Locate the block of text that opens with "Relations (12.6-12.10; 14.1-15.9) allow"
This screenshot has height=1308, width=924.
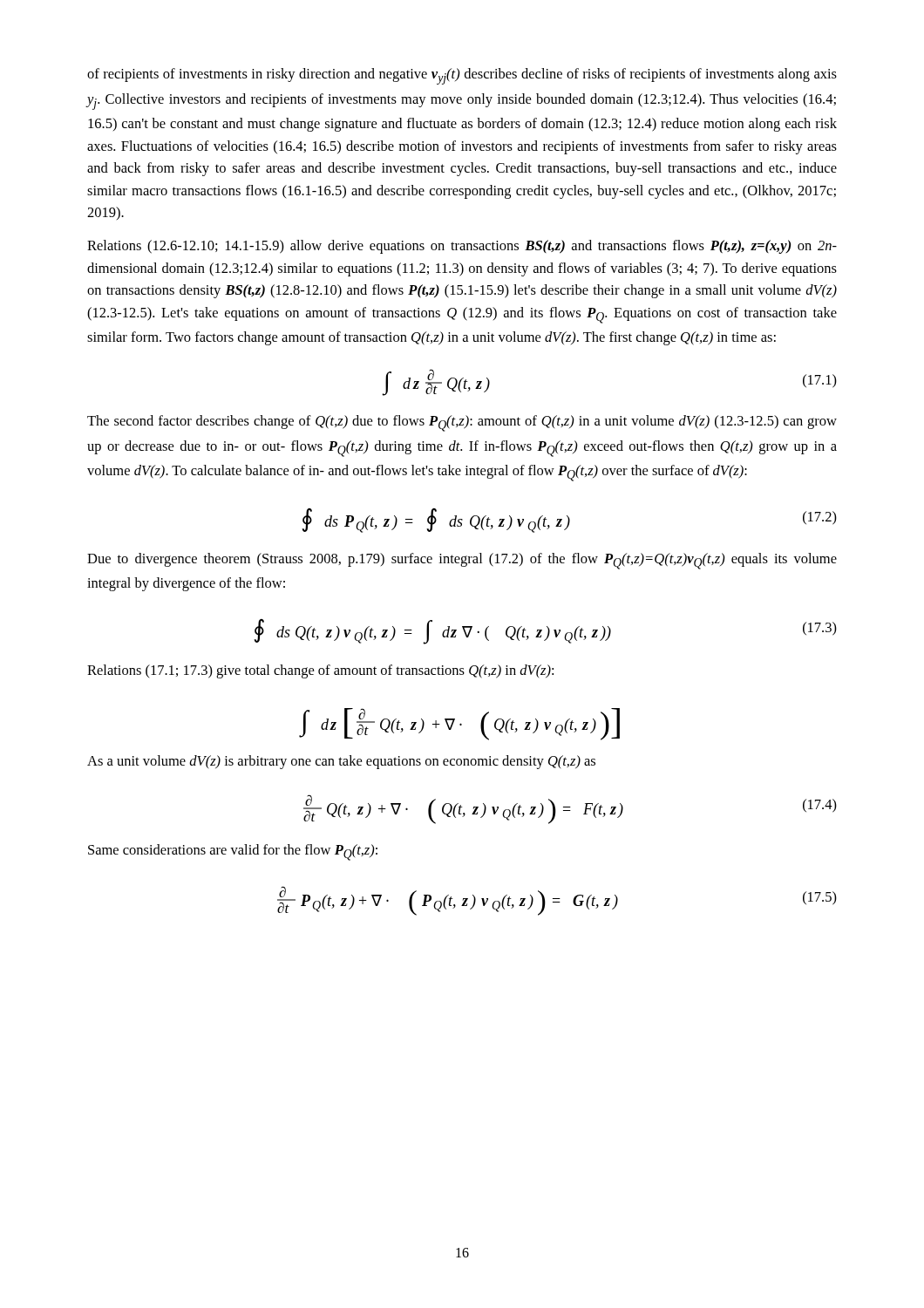(x=462, y=291)
